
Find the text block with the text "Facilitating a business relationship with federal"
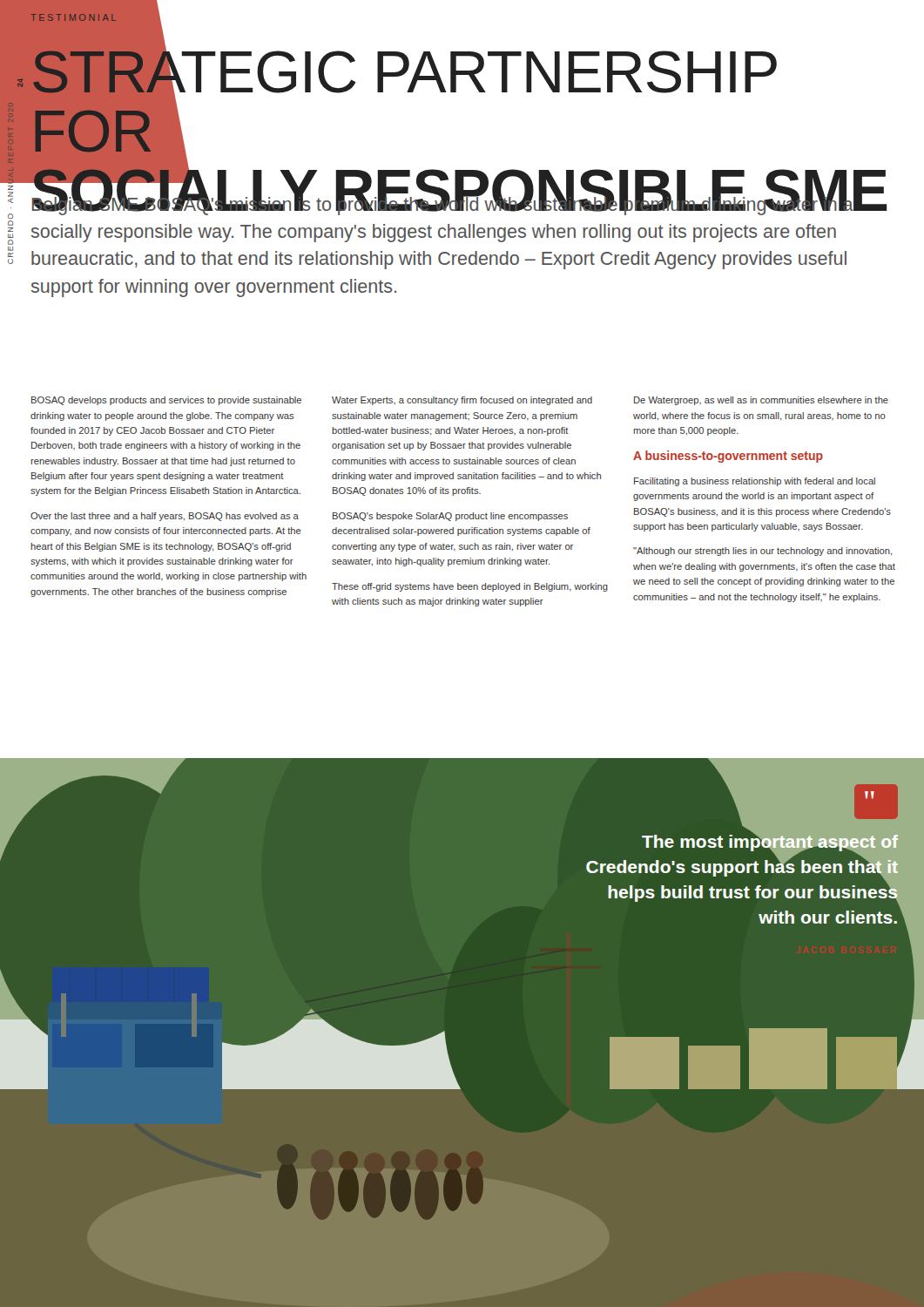point(772,539)
